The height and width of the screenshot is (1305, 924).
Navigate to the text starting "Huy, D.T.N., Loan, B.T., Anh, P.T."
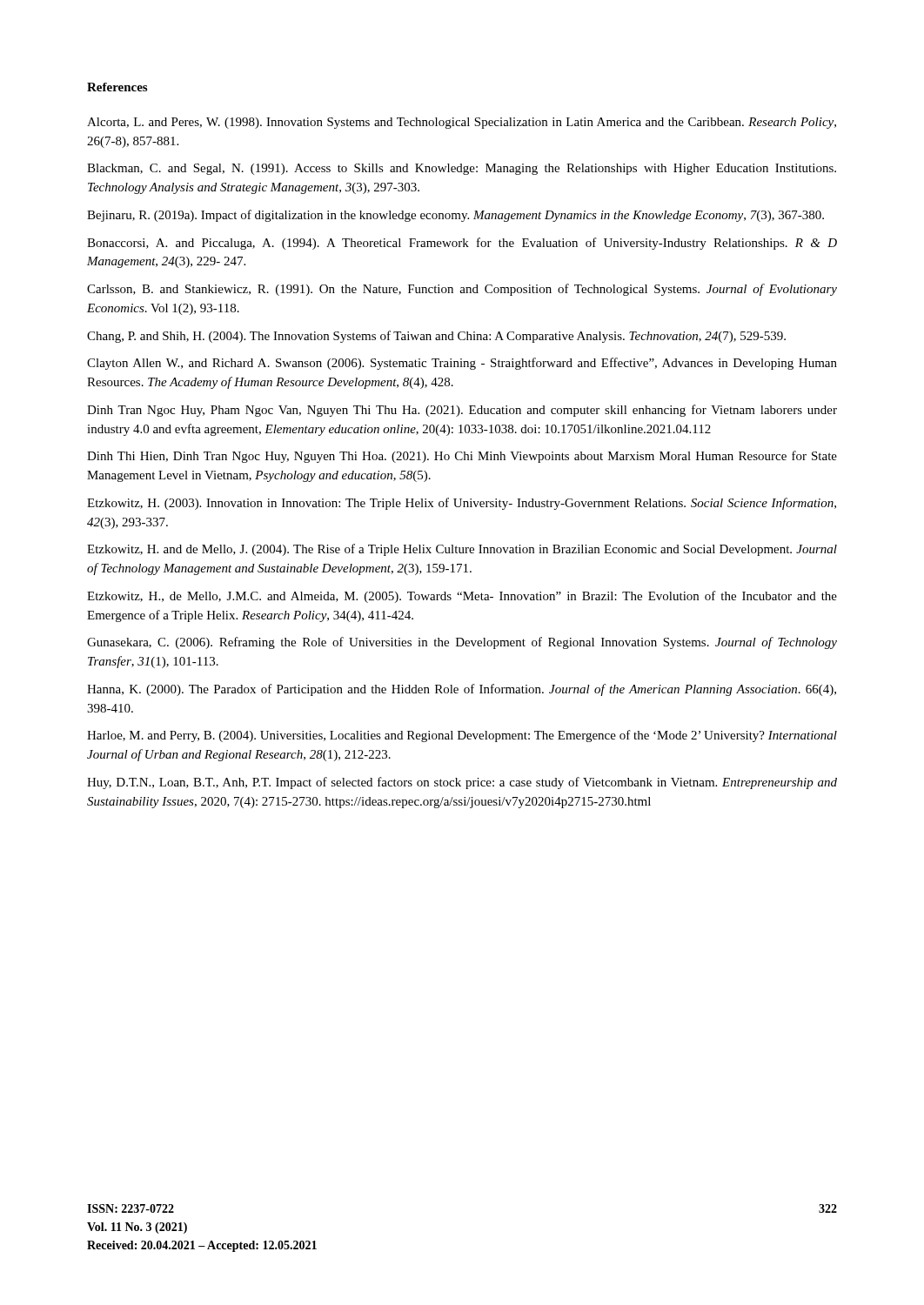(462, 791)
